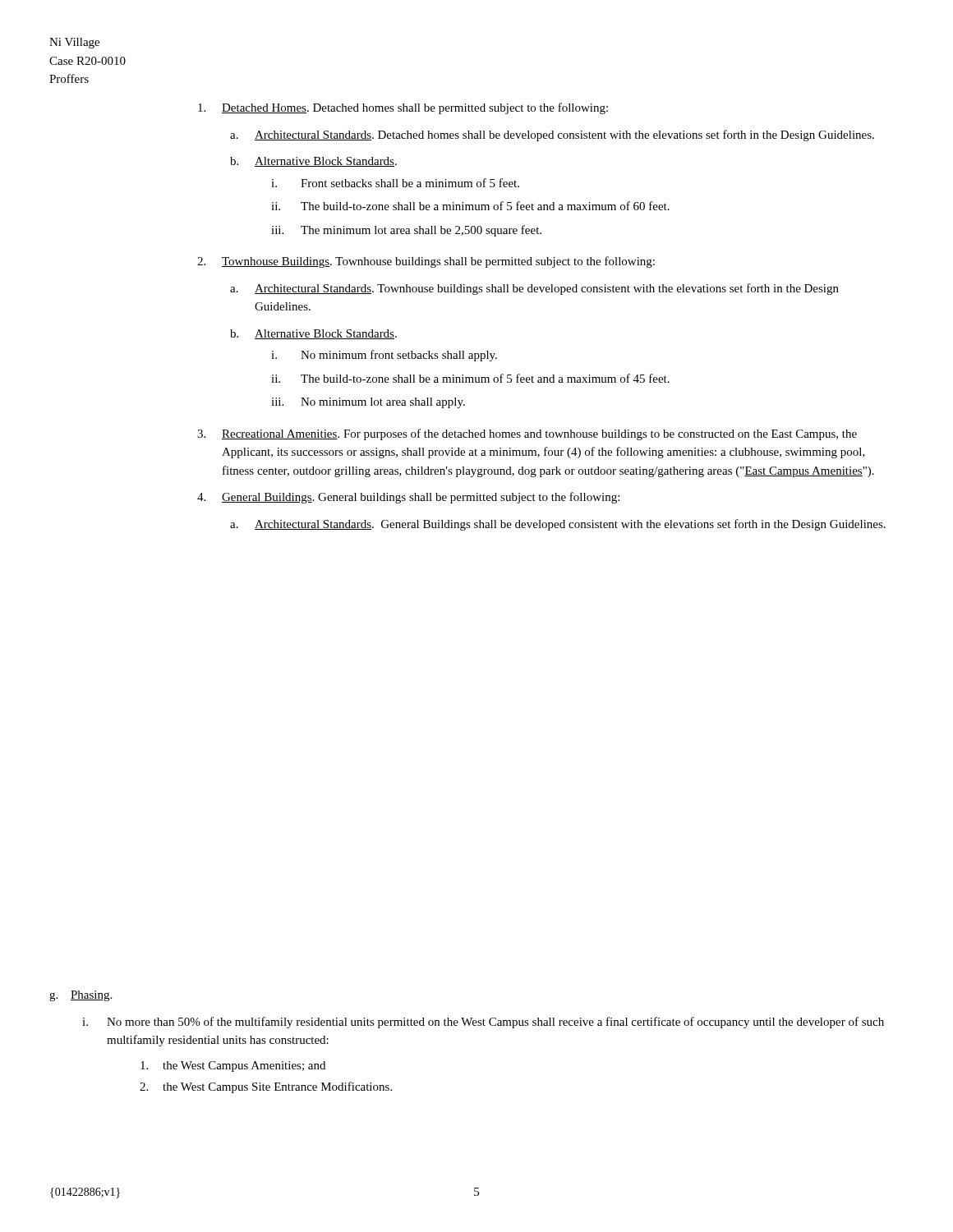Find the list item that reads "a. Architectural Standards. General Buildings shall"
This screenshot has height=1232, width=953.
point(559,524)
